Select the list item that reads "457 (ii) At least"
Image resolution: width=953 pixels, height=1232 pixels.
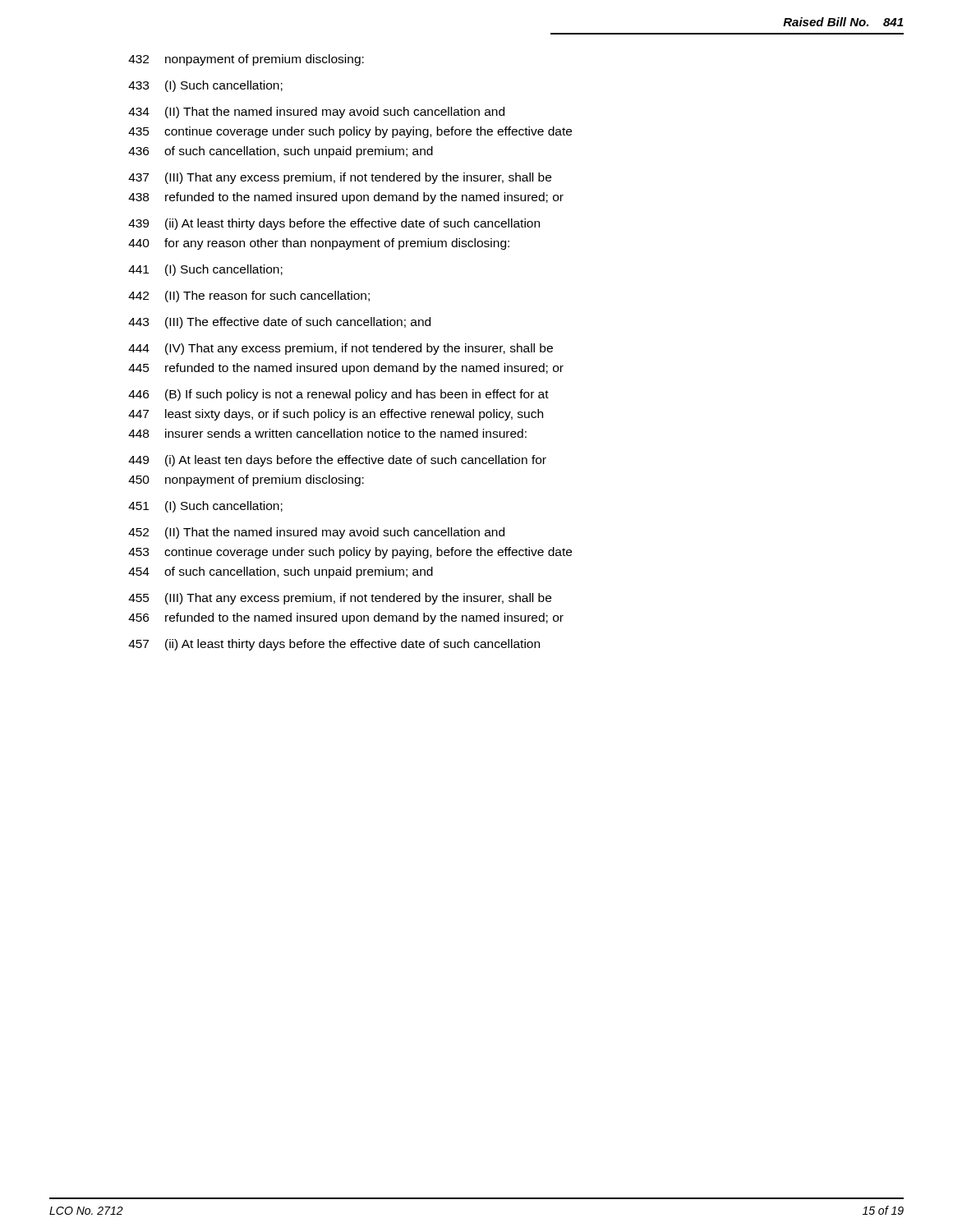(x=505, y=644)
